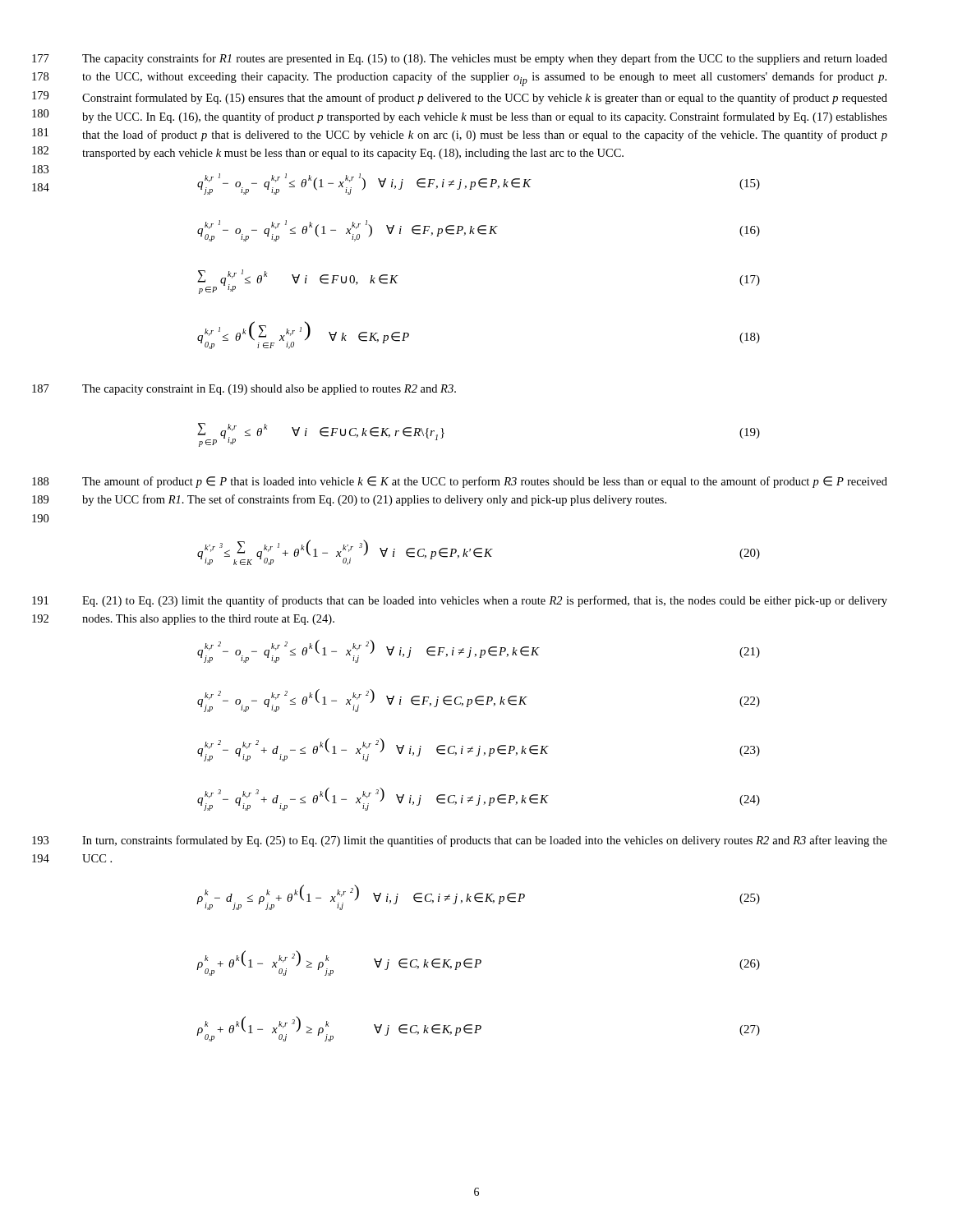
Task: Where is the formula that starts "ρ i,p k −"?
Action: click(x=485, y=899)
